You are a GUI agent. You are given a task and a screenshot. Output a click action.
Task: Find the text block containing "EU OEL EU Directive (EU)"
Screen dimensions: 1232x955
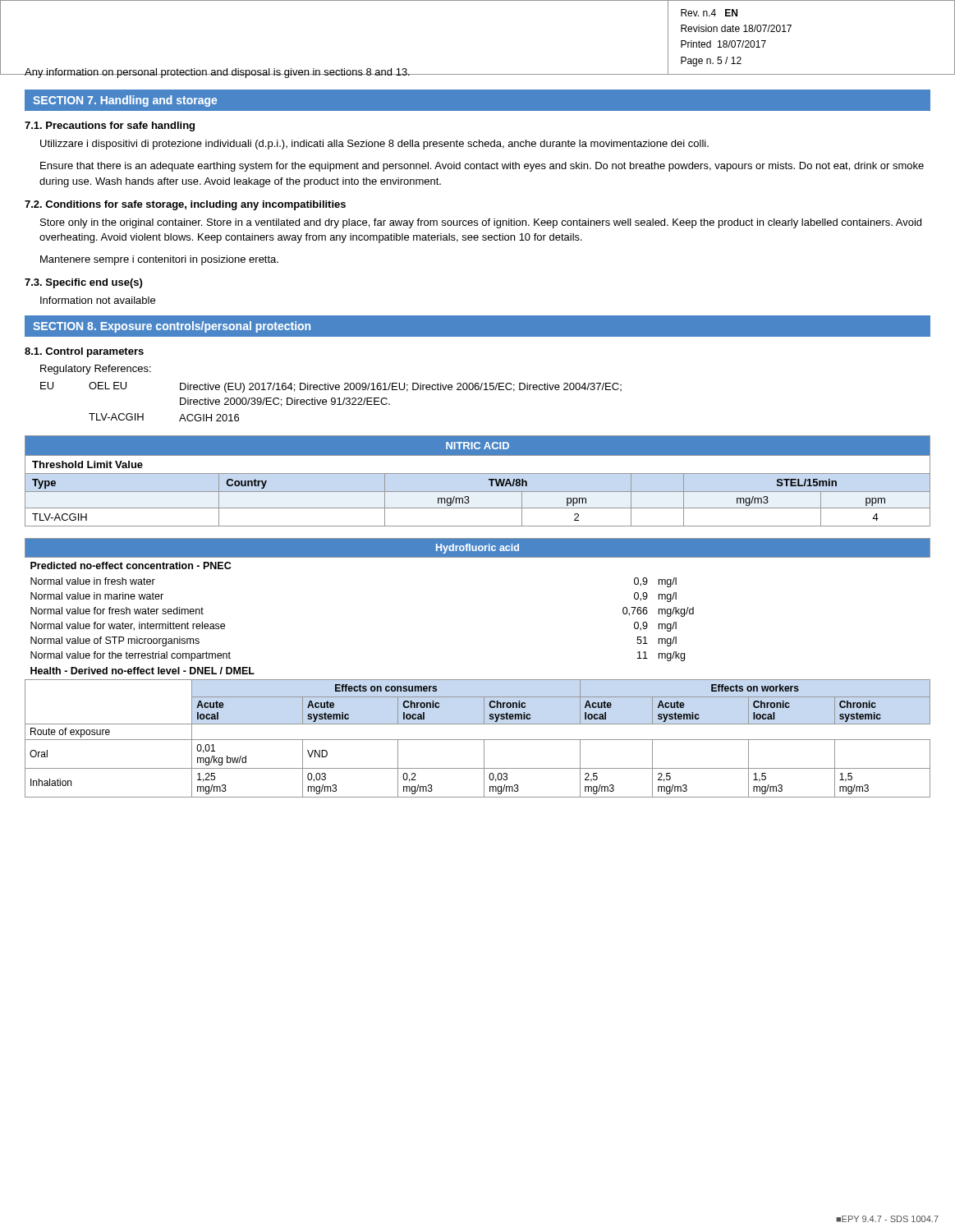(331, 387)
